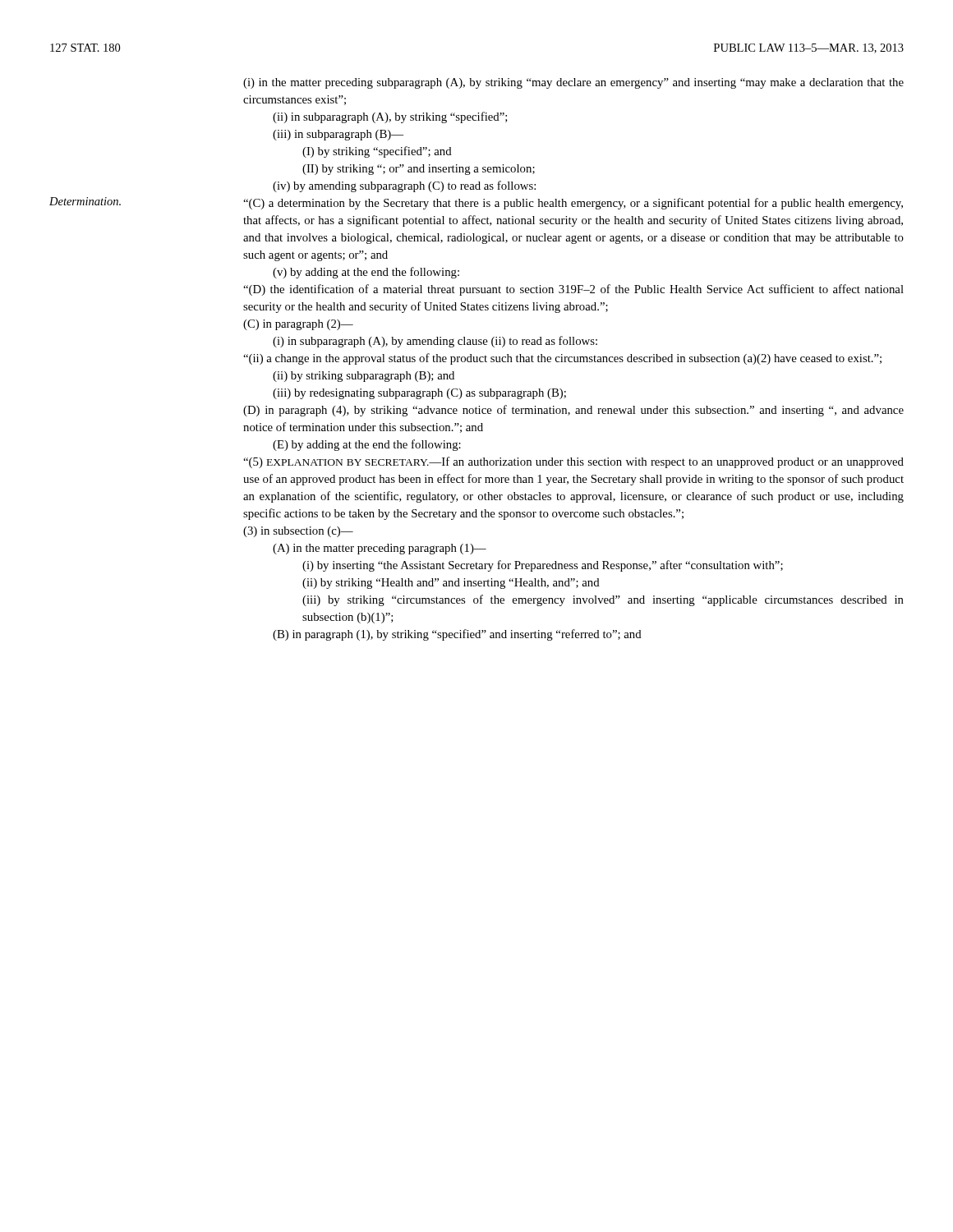Locate the text block that reads "(i) in the matter preceding"
This screenshot has width=953, height=1232.
tap(573, 359)
